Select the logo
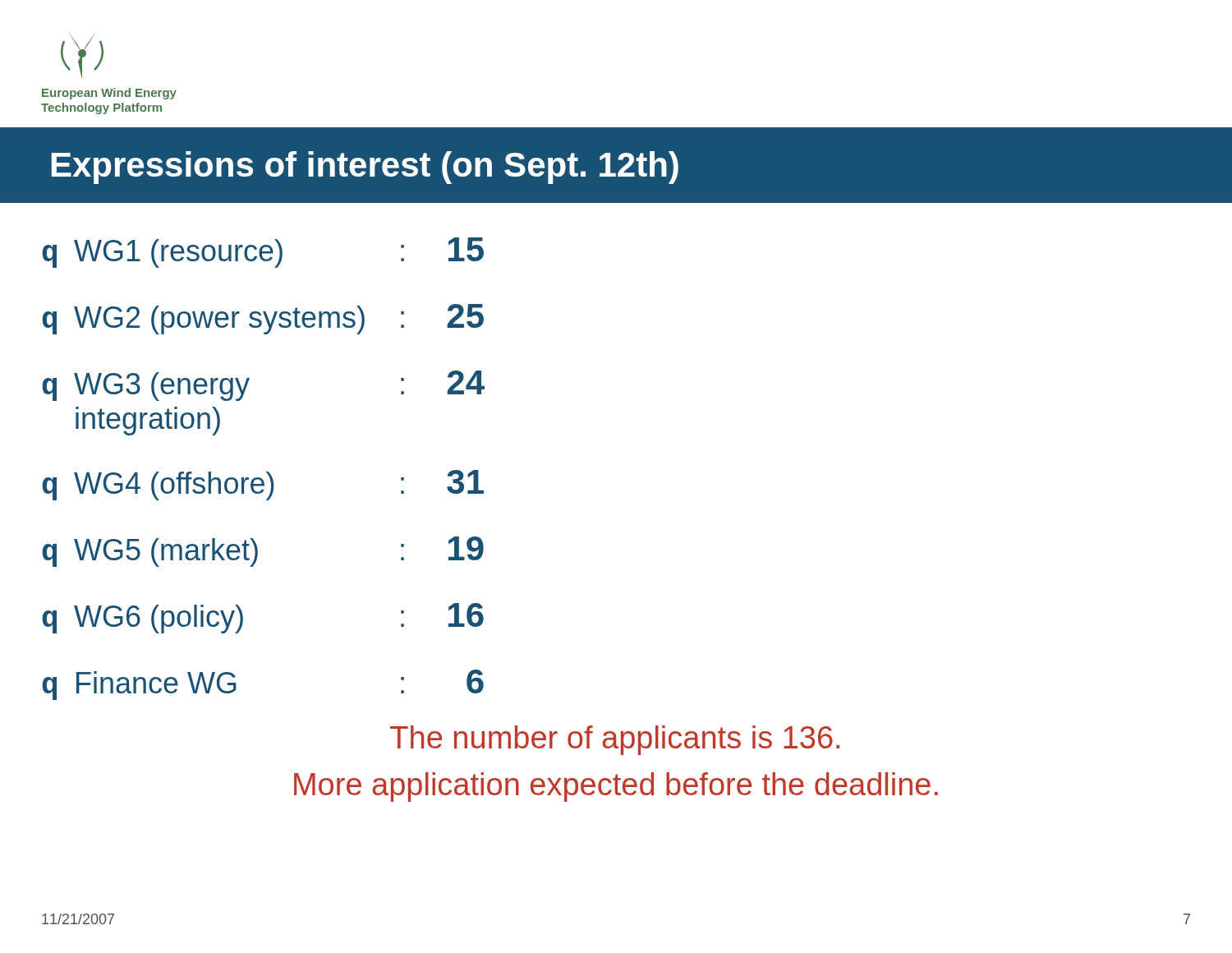Viewport: 1232px width, 953px height. click(131, 70)
